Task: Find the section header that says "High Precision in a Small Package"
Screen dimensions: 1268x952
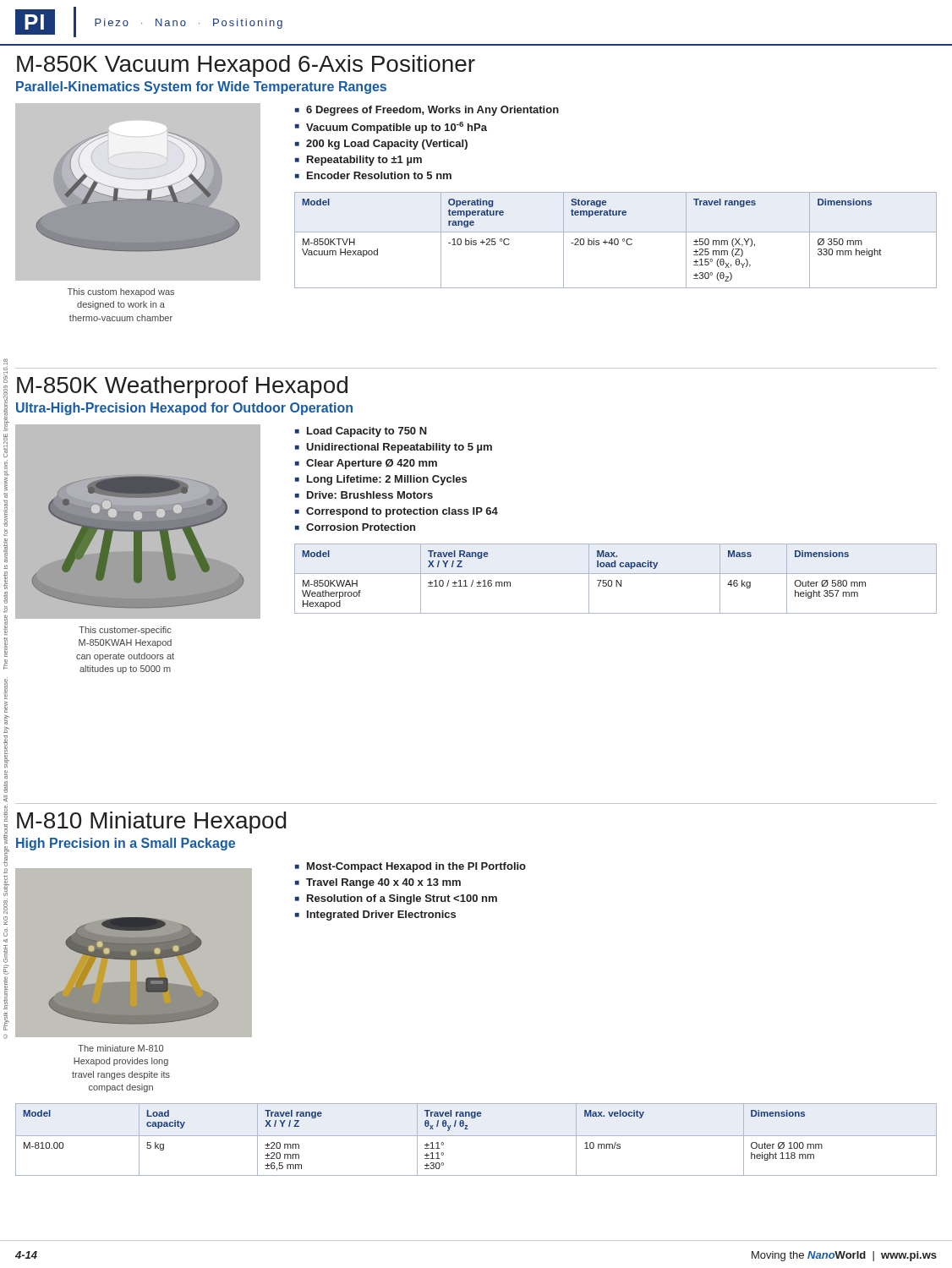Action: (125, 843)
